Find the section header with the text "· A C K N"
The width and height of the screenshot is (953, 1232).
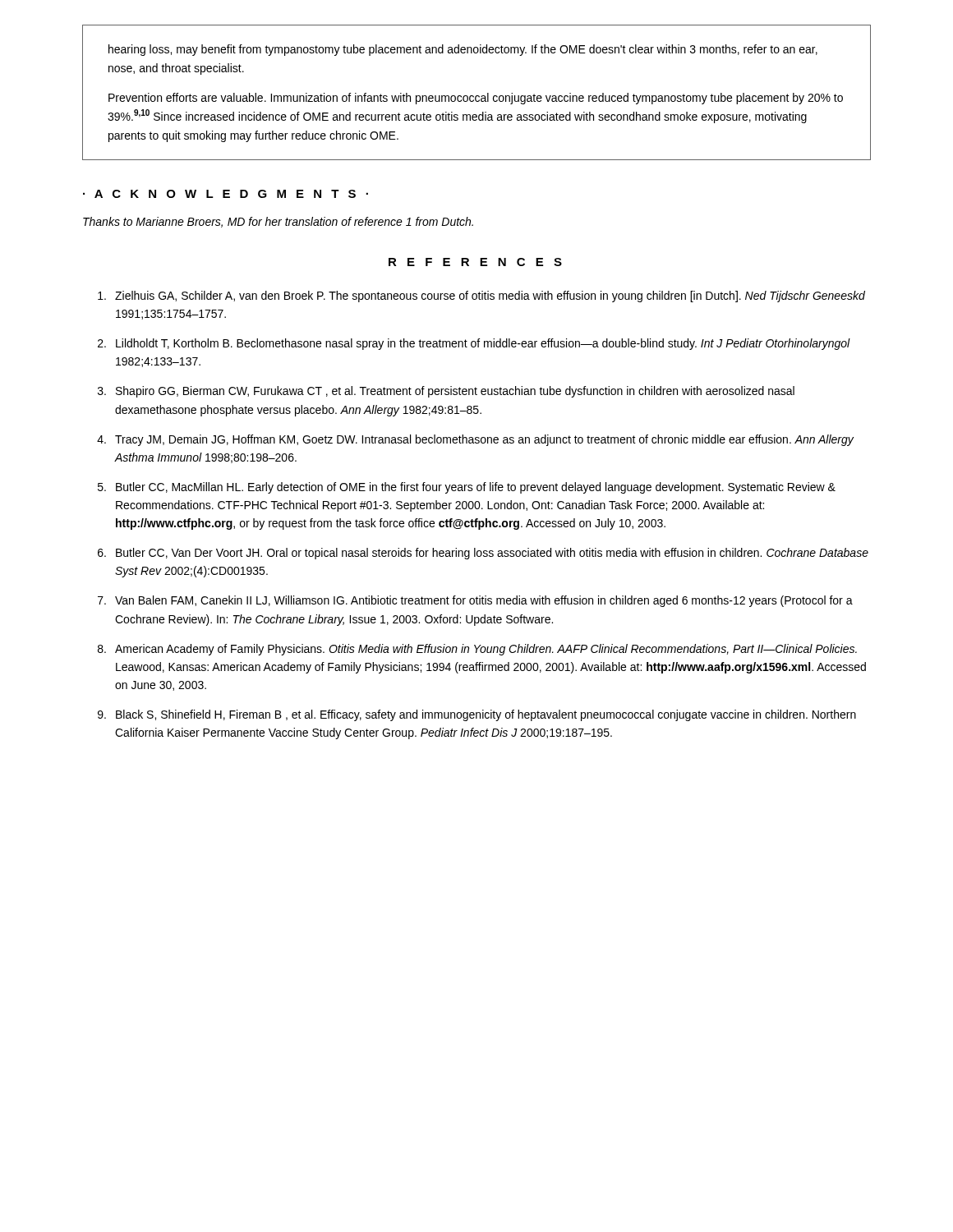(227, 194)
